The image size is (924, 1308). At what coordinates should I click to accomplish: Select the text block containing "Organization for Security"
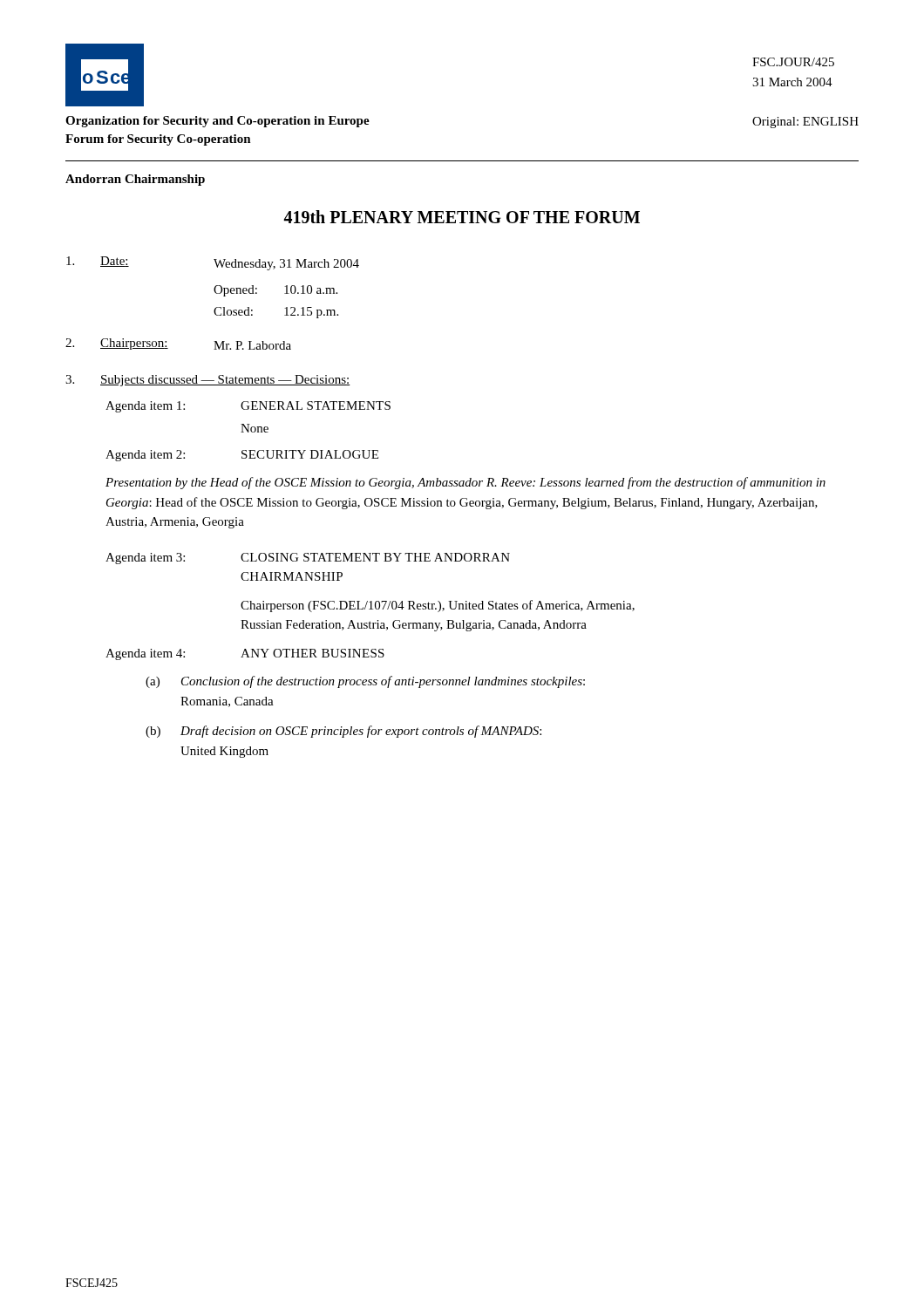pos(217,129)
